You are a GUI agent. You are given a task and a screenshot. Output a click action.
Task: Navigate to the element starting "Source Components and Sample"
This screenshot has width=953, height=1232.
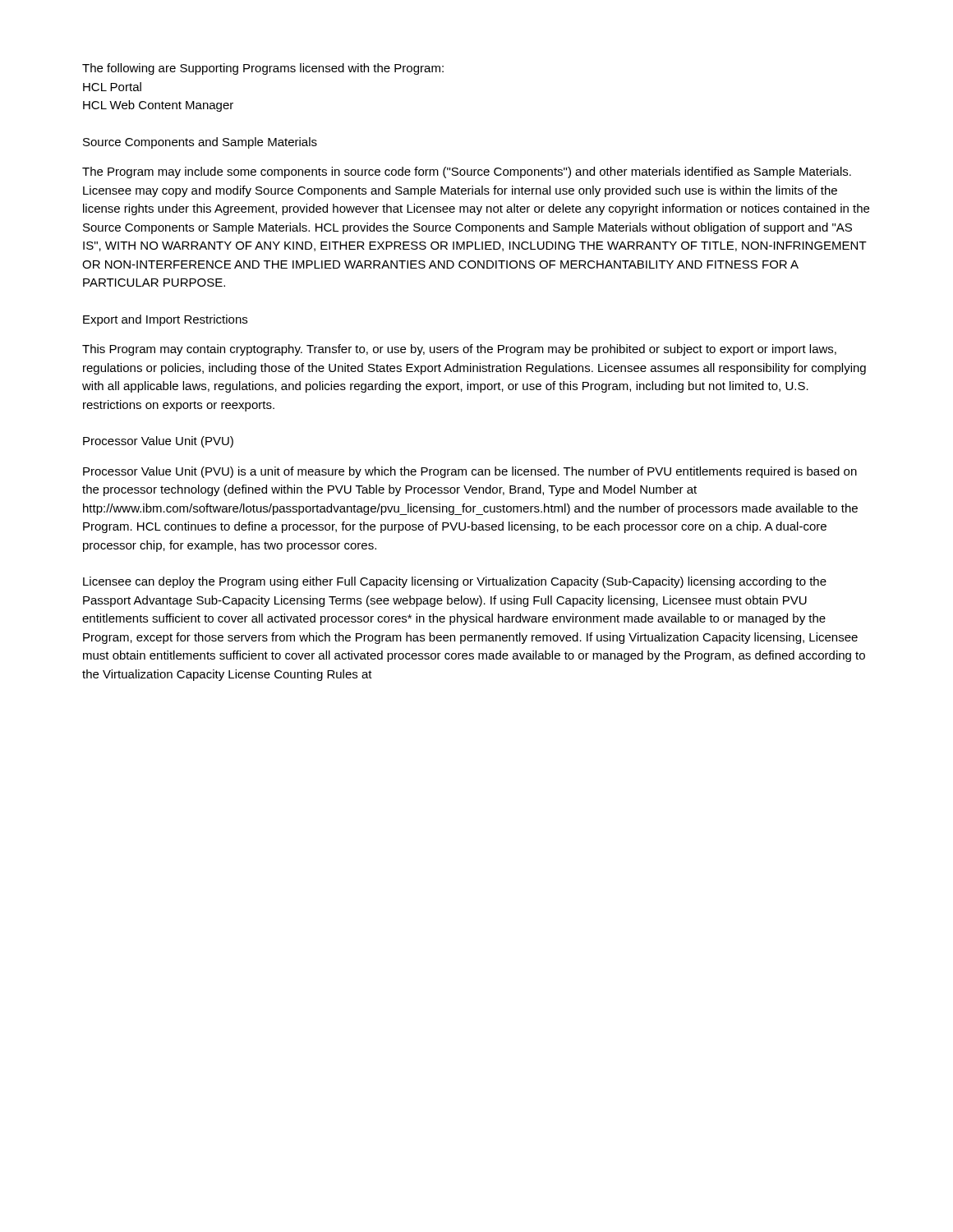tap(200, 141)
